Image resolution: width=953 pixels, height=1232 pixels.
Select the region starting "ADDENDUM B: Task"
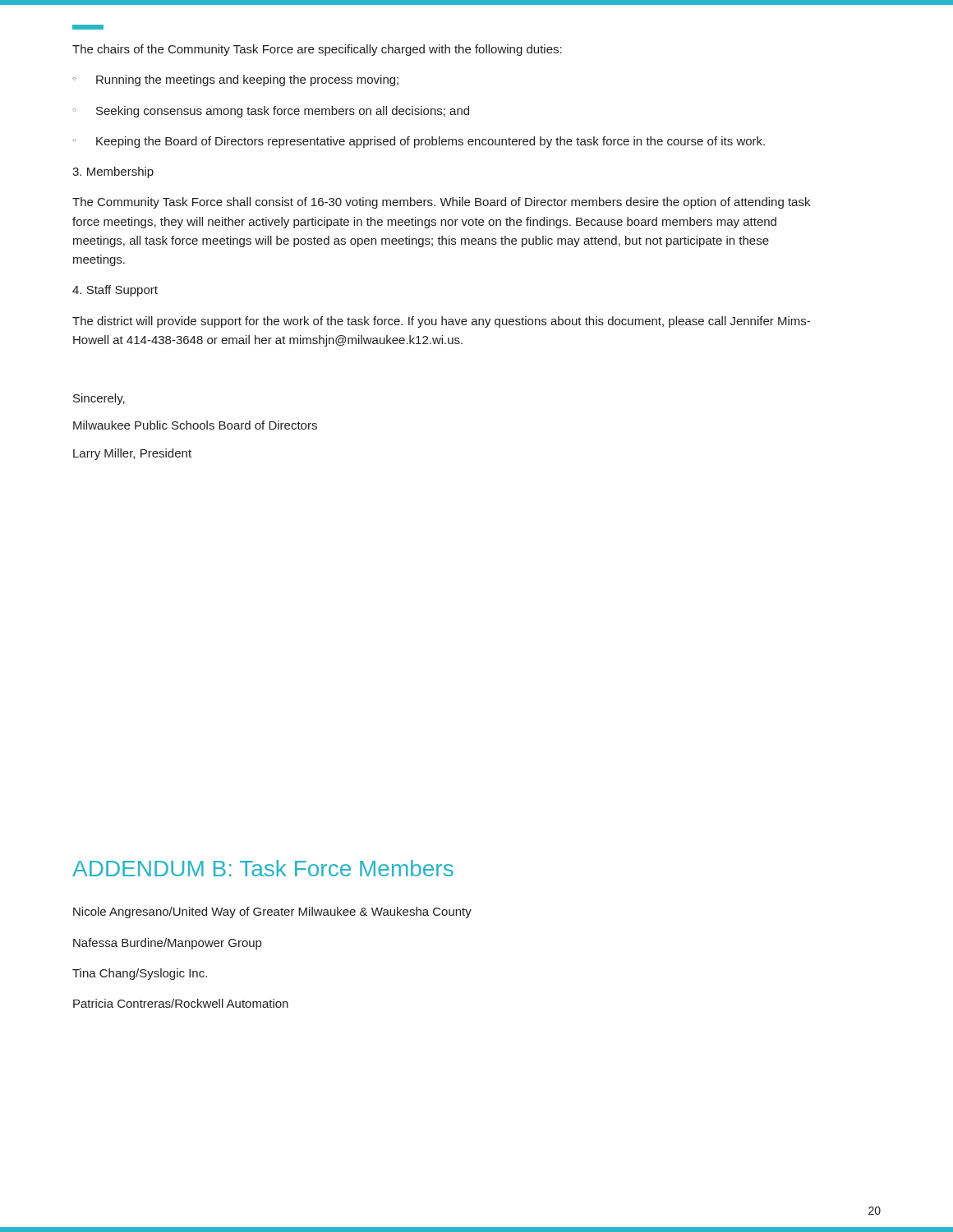(442, 869)
